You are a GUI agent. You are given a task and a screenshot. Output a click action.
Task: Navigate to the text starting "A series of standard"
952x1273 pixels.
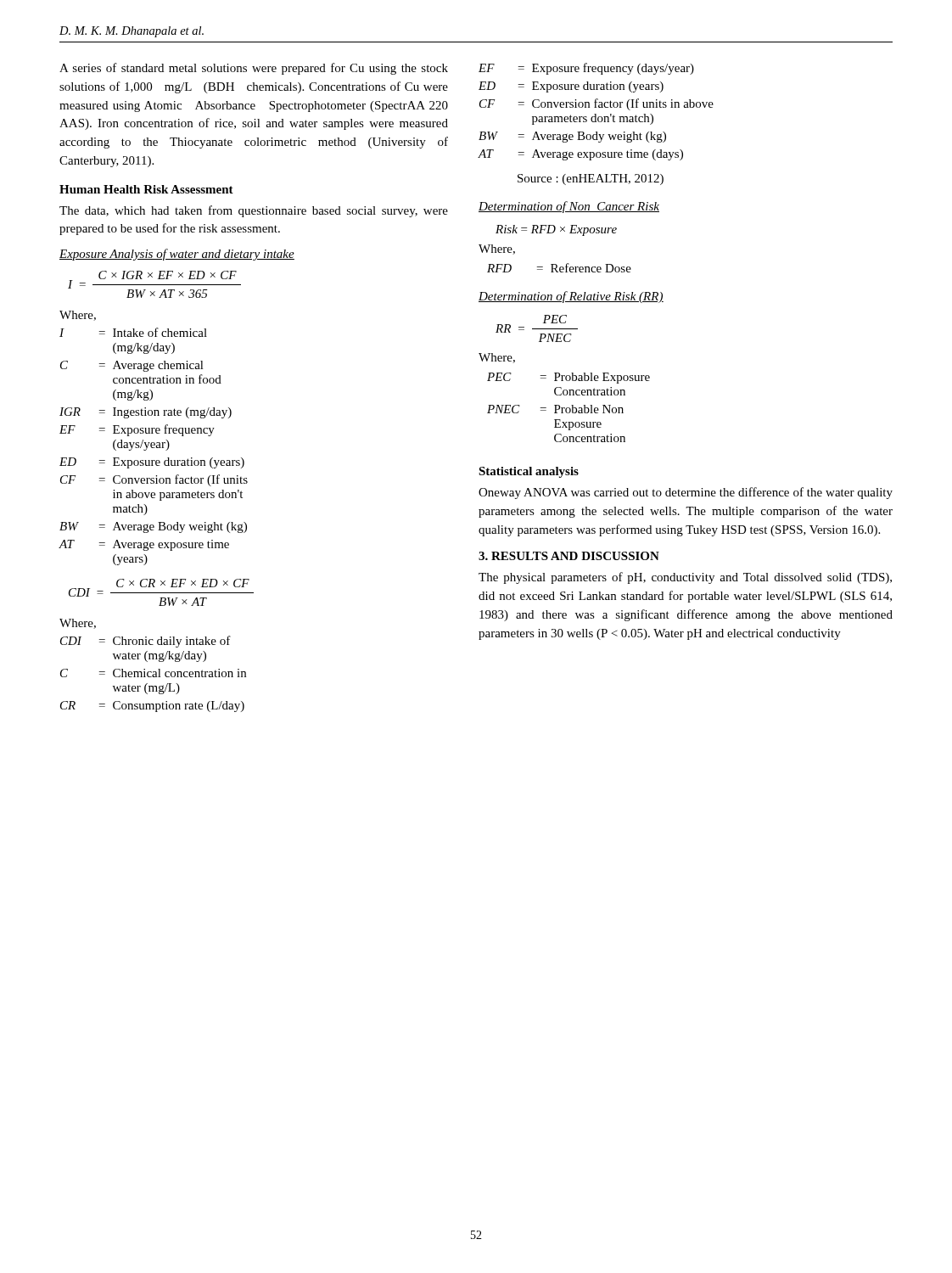point(254,114)
